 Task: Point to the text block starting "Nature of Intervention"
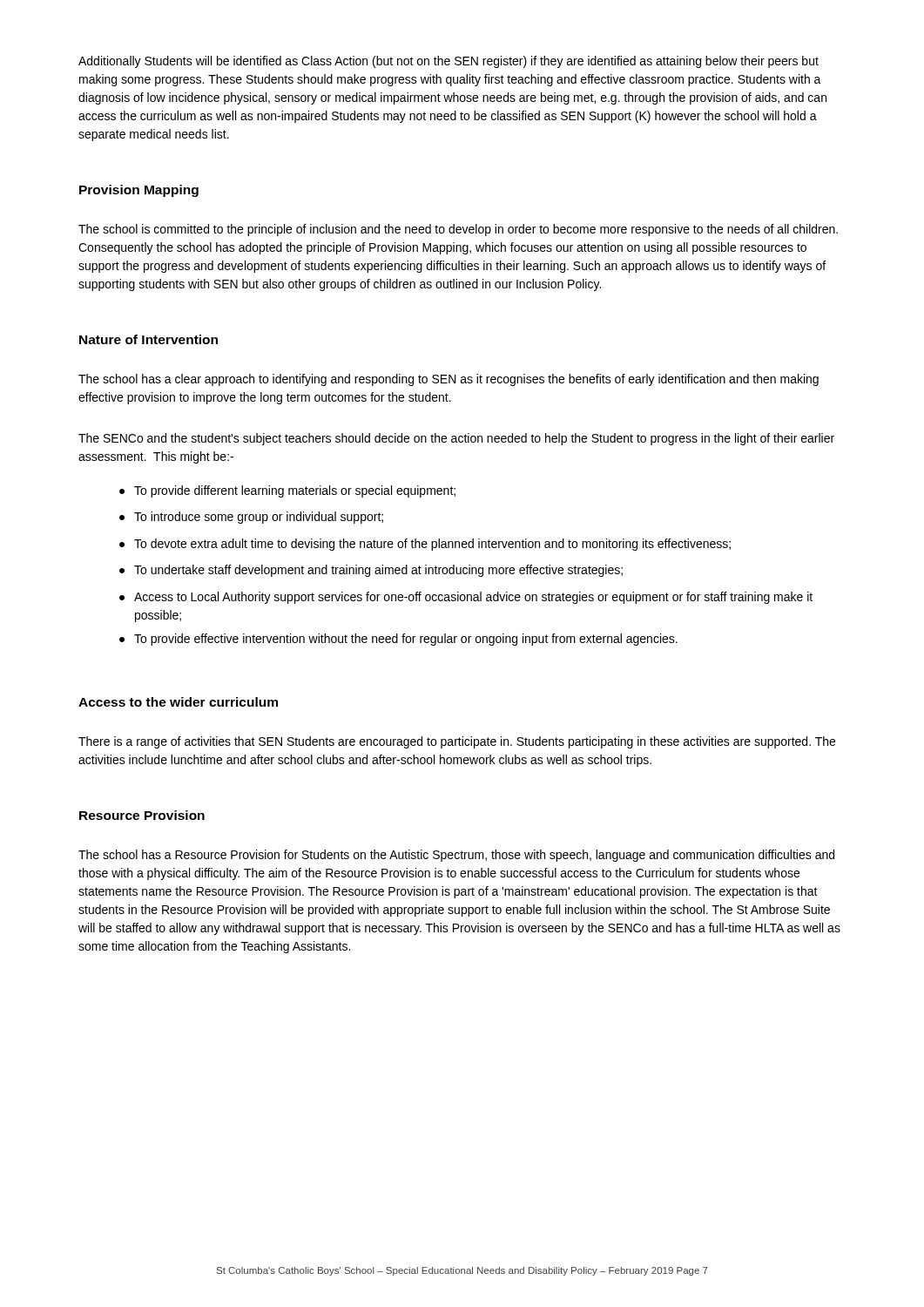pyautogui.click(x=148, y=339)
